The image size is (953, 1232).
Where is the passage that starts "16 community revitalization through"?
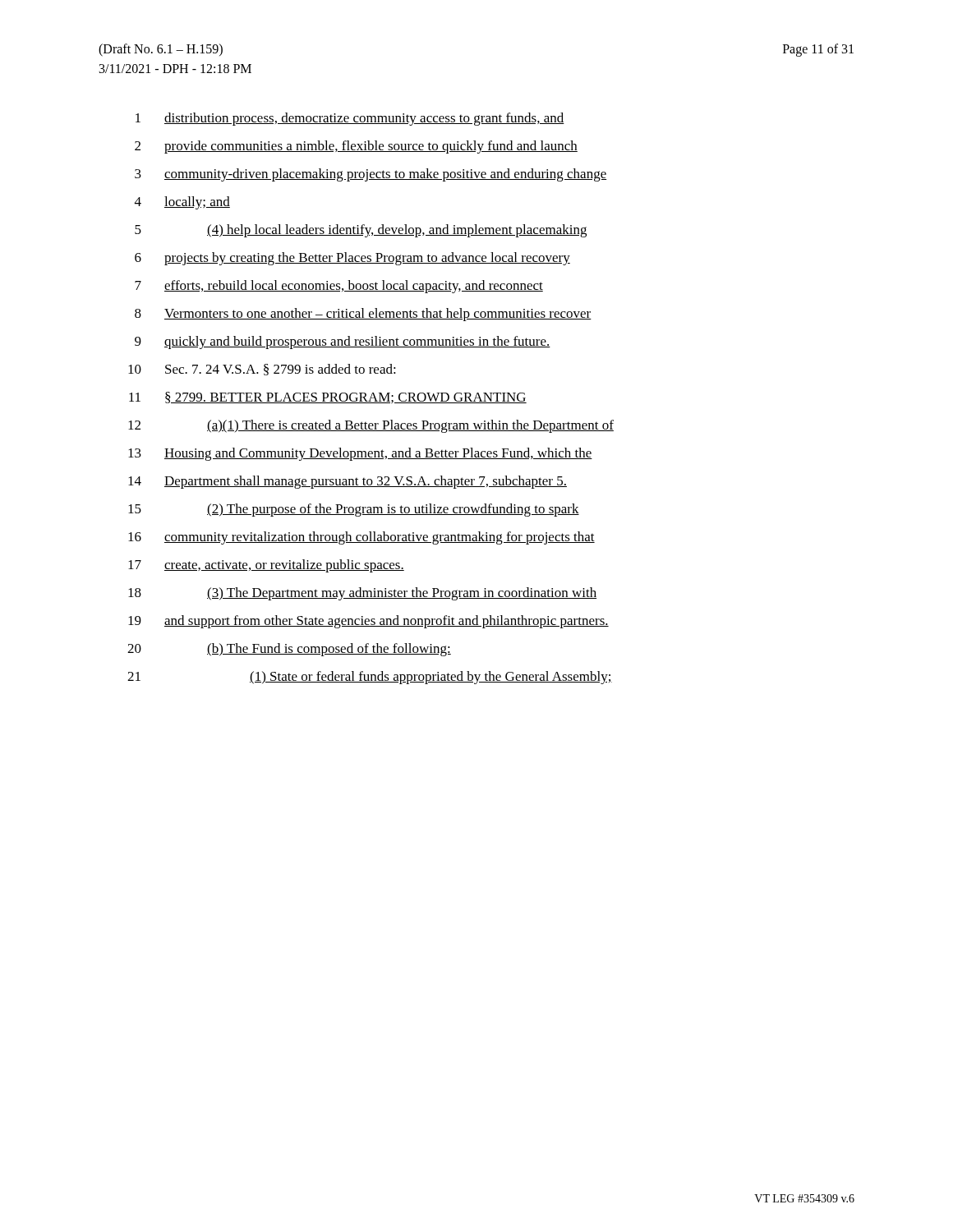[476, 537]
